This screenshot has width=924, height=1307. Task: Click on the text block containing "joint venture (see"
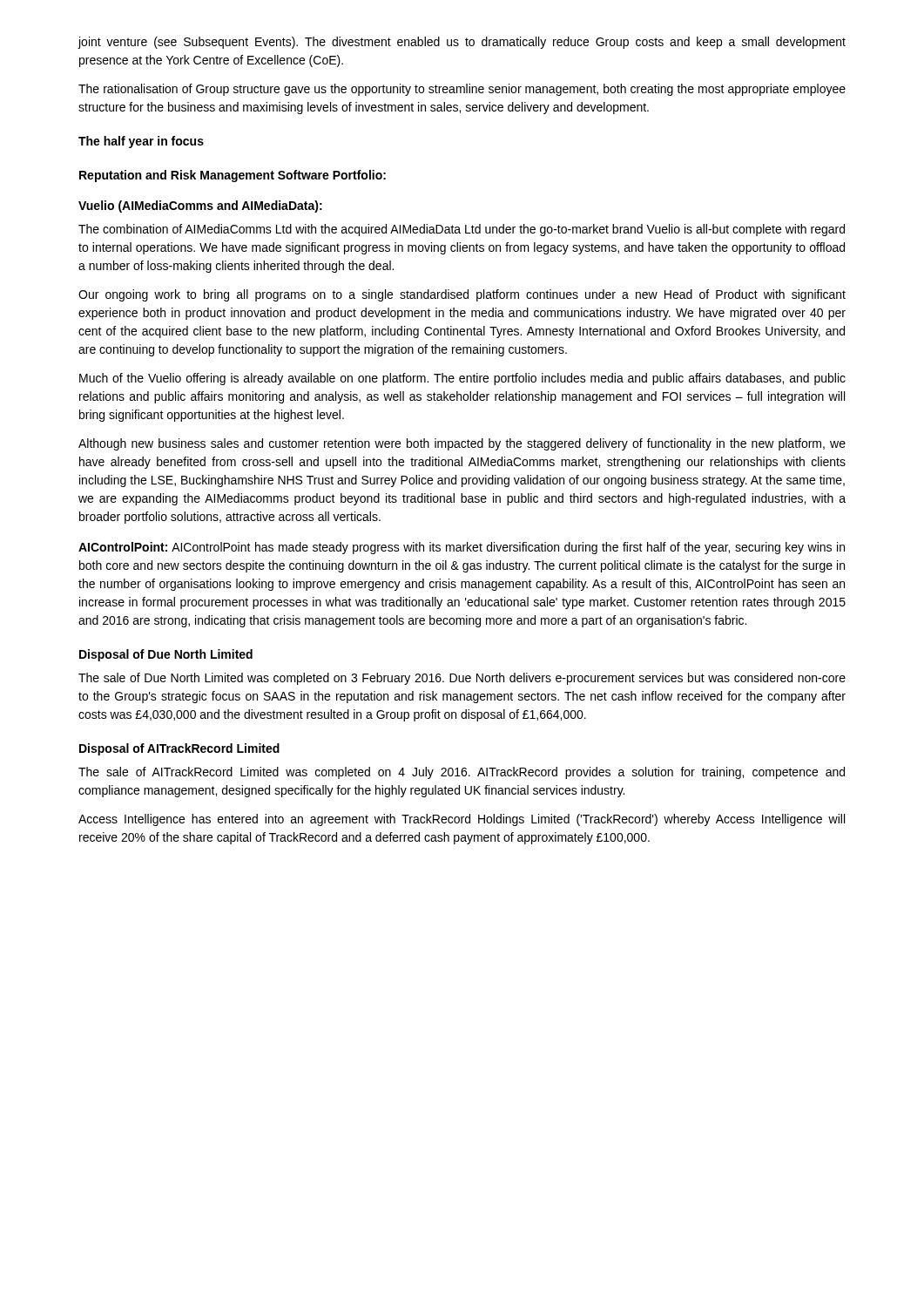(x=462, y=51)
